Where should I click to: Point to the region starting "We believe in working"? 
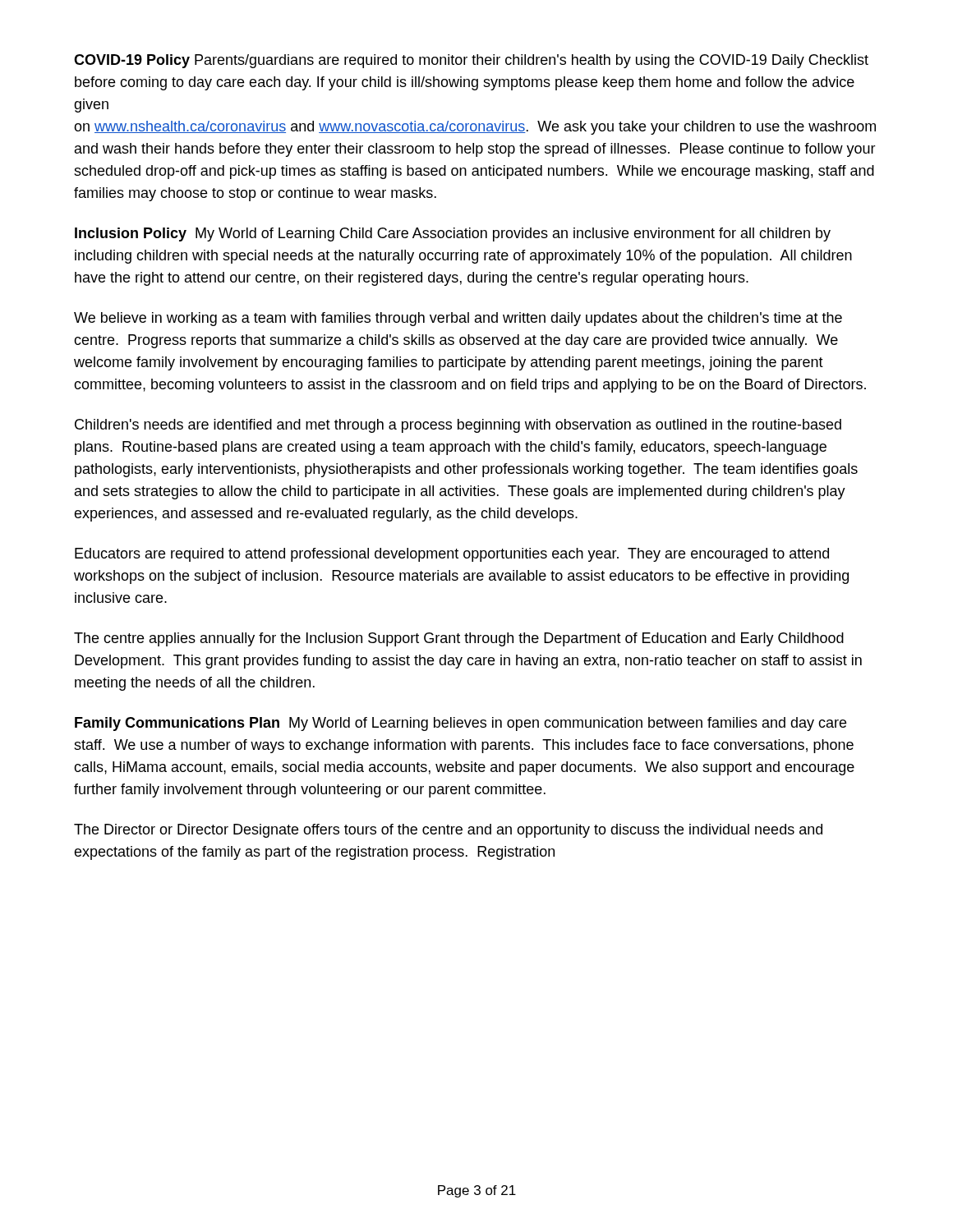tap(471, 351)
